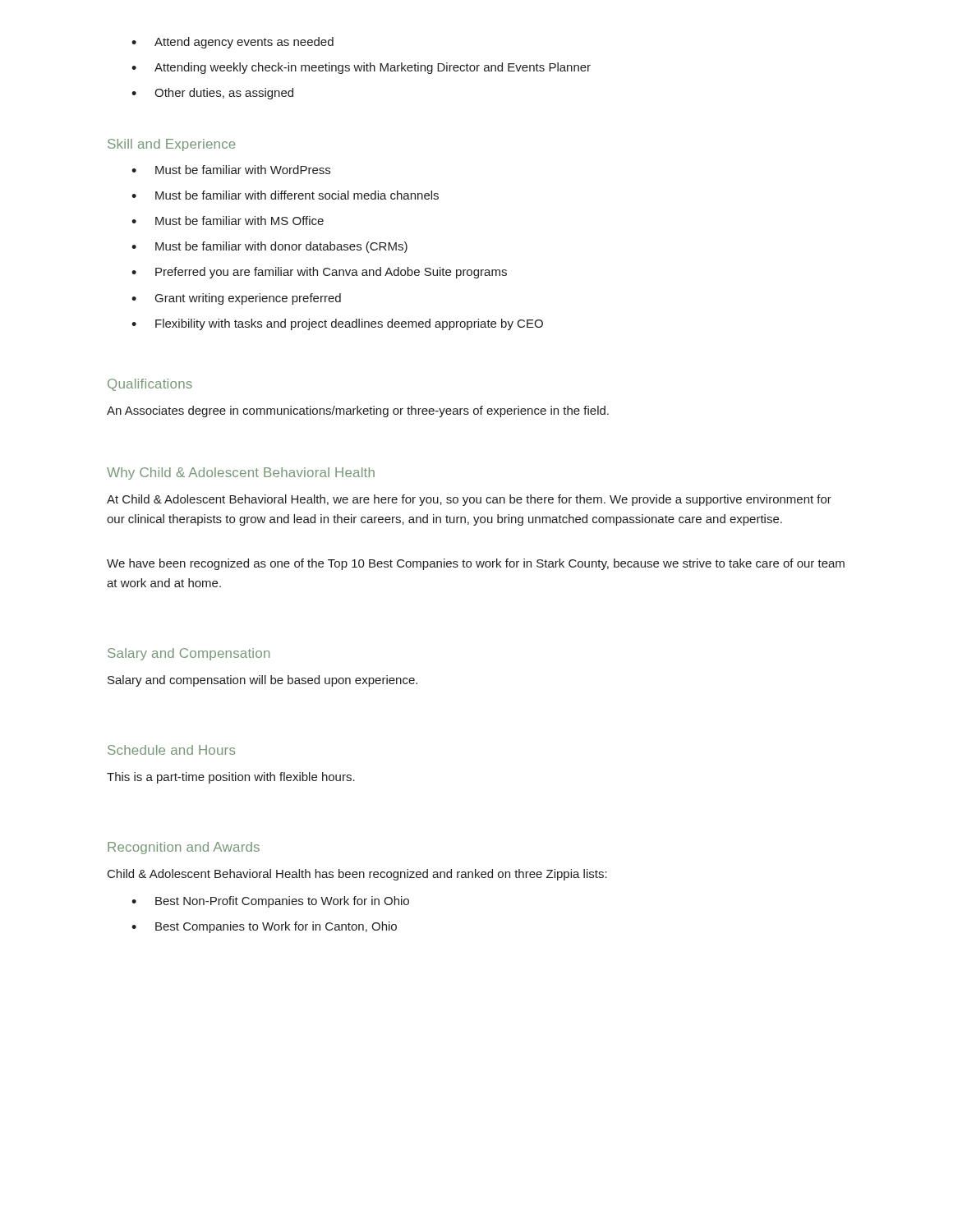Navigate to the passage starting "• Attending weekly check-in meetings with Marketing Director"
Viewport: 953px width, 1232px height.
pos(361,69)
